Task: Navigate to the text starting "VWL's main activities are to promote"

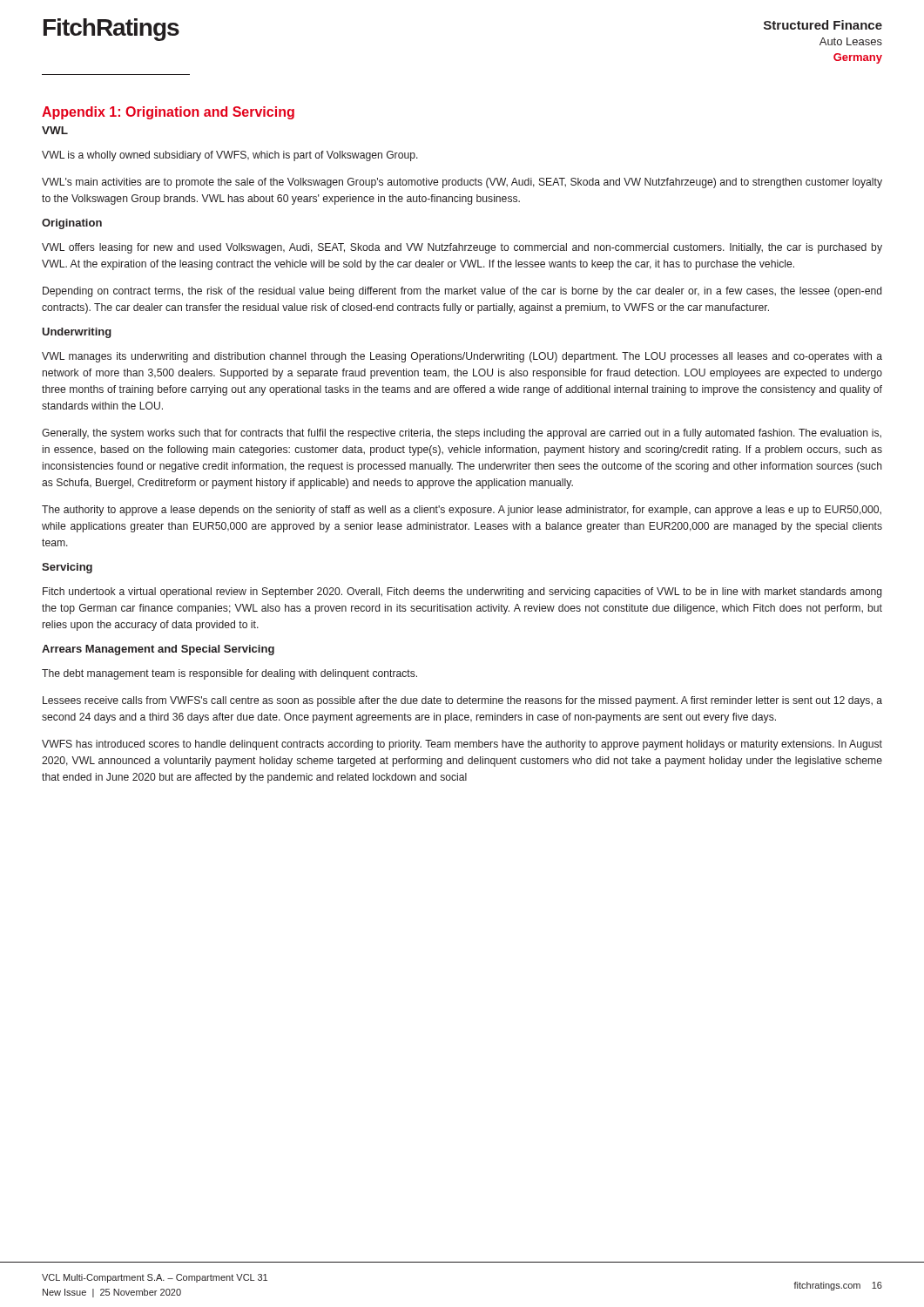Action: click(462, 191)
